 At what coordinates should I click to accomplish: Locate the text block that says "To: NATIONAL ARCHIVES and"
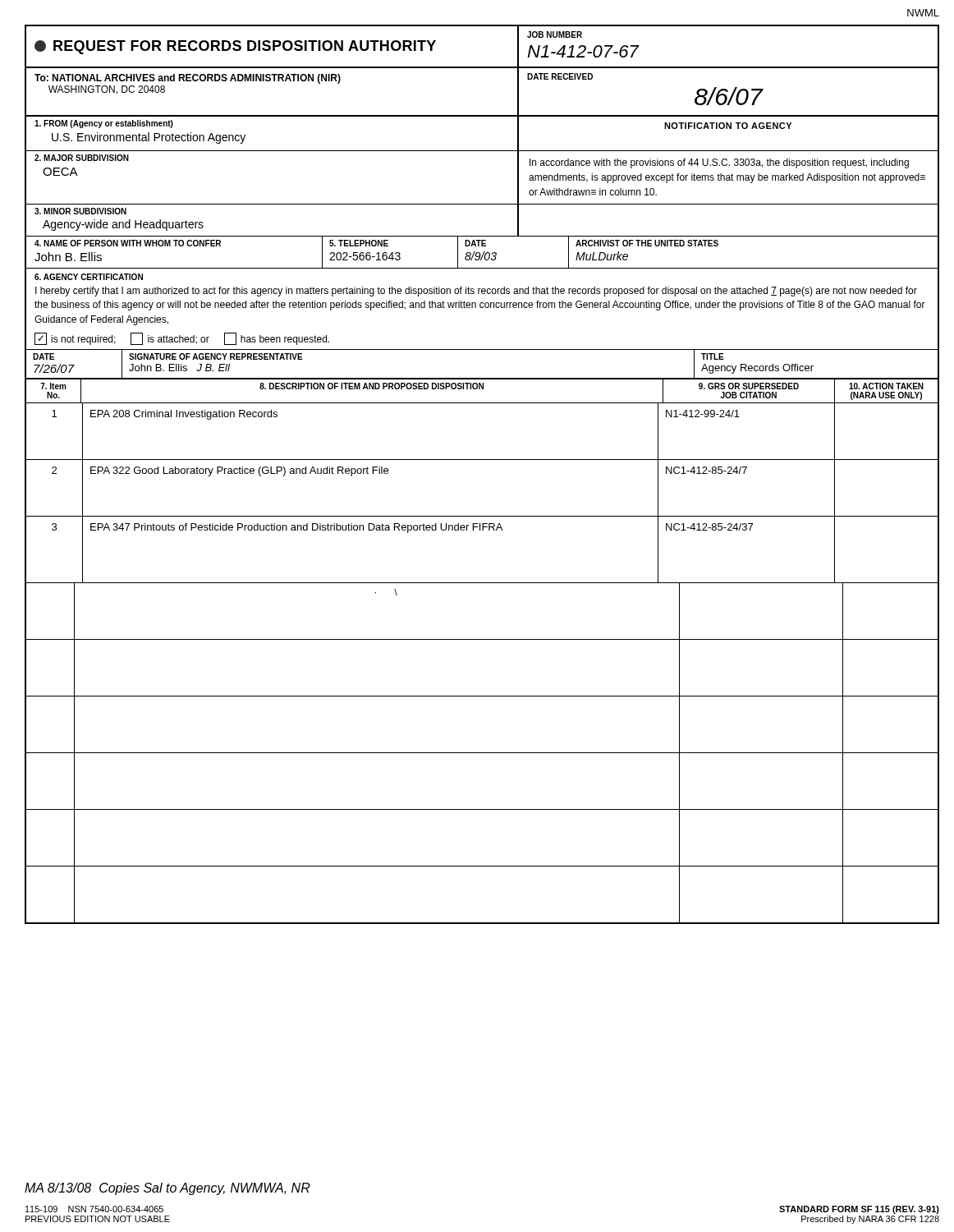point(188,84)
